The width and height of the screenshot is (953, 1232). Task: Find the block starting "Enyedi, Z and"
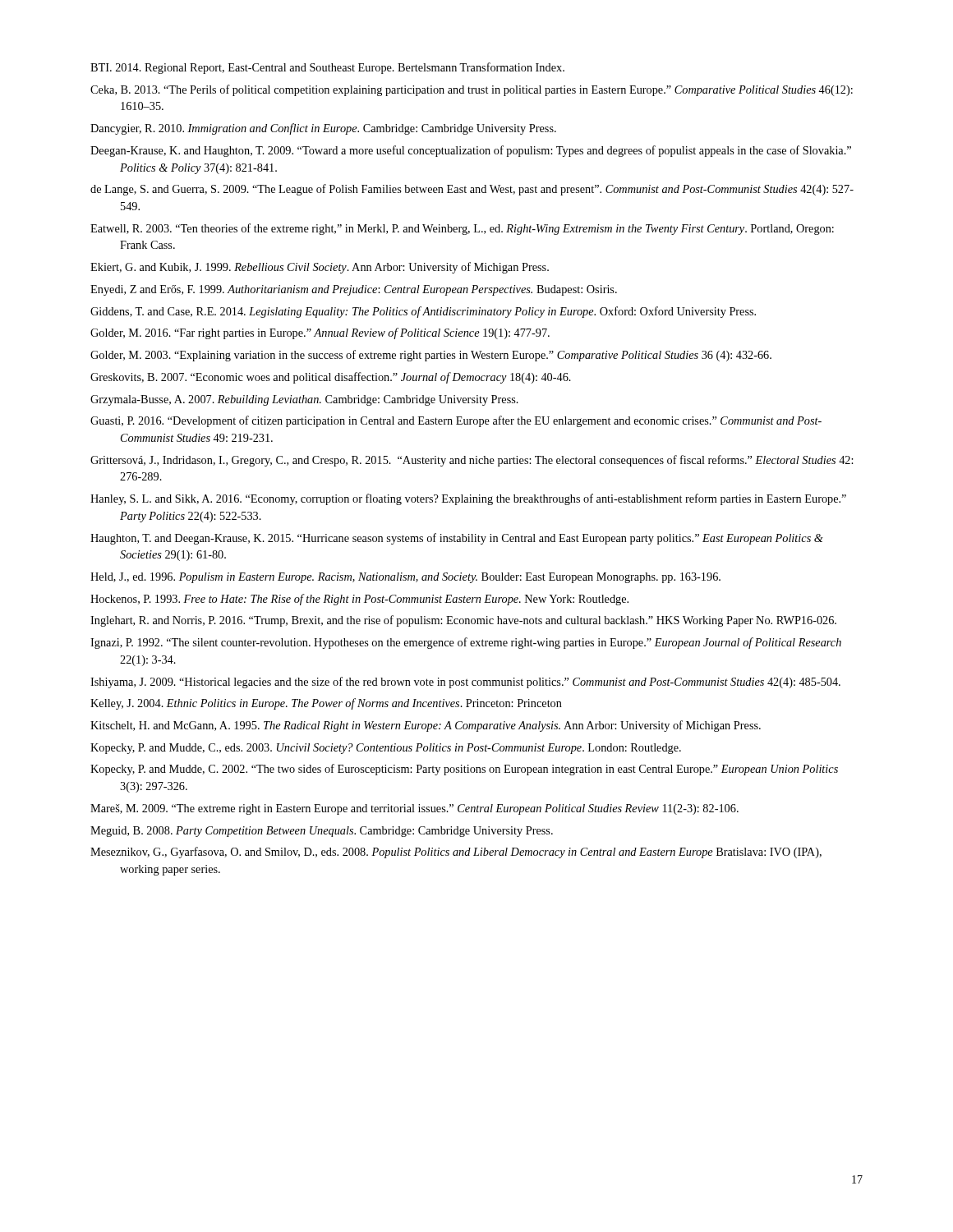pyautogui.click(x=354, y=289)
